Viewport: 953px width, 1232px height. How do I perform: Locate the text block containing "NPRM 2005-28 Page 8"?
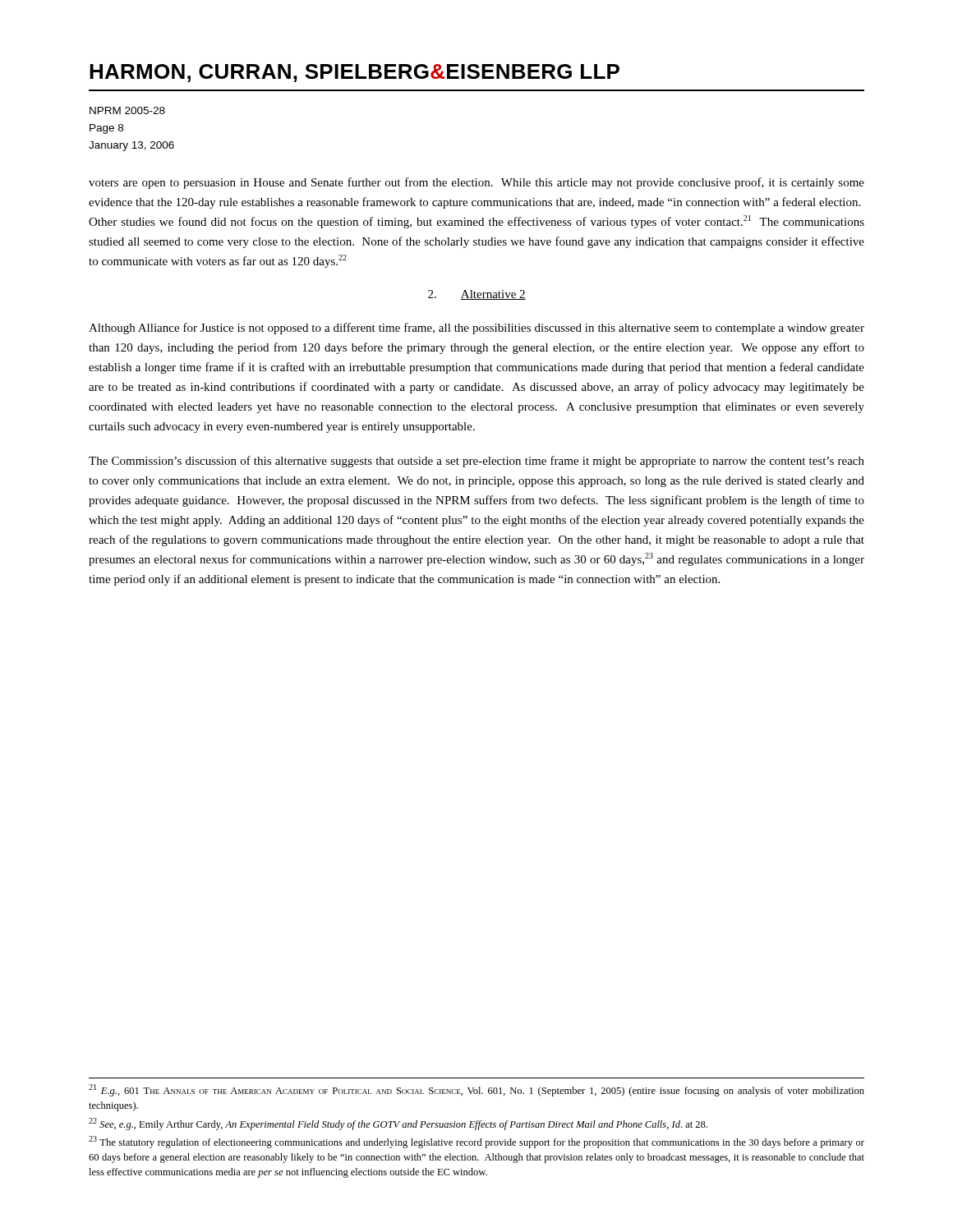pyautogui.click(x=132, y=128)
